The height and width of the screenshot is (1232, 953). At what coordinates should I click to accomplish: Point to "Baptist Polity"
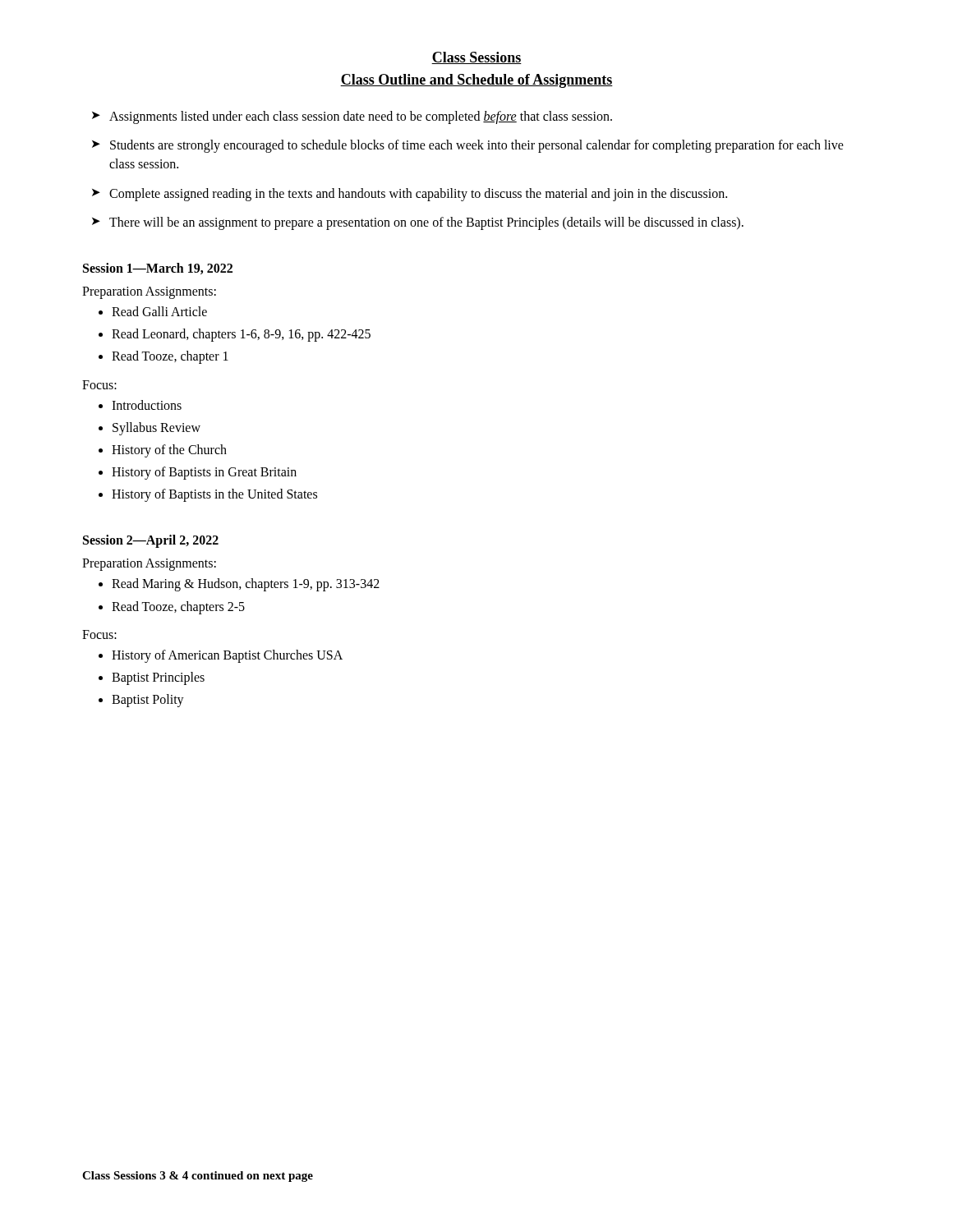click(148, 700)
